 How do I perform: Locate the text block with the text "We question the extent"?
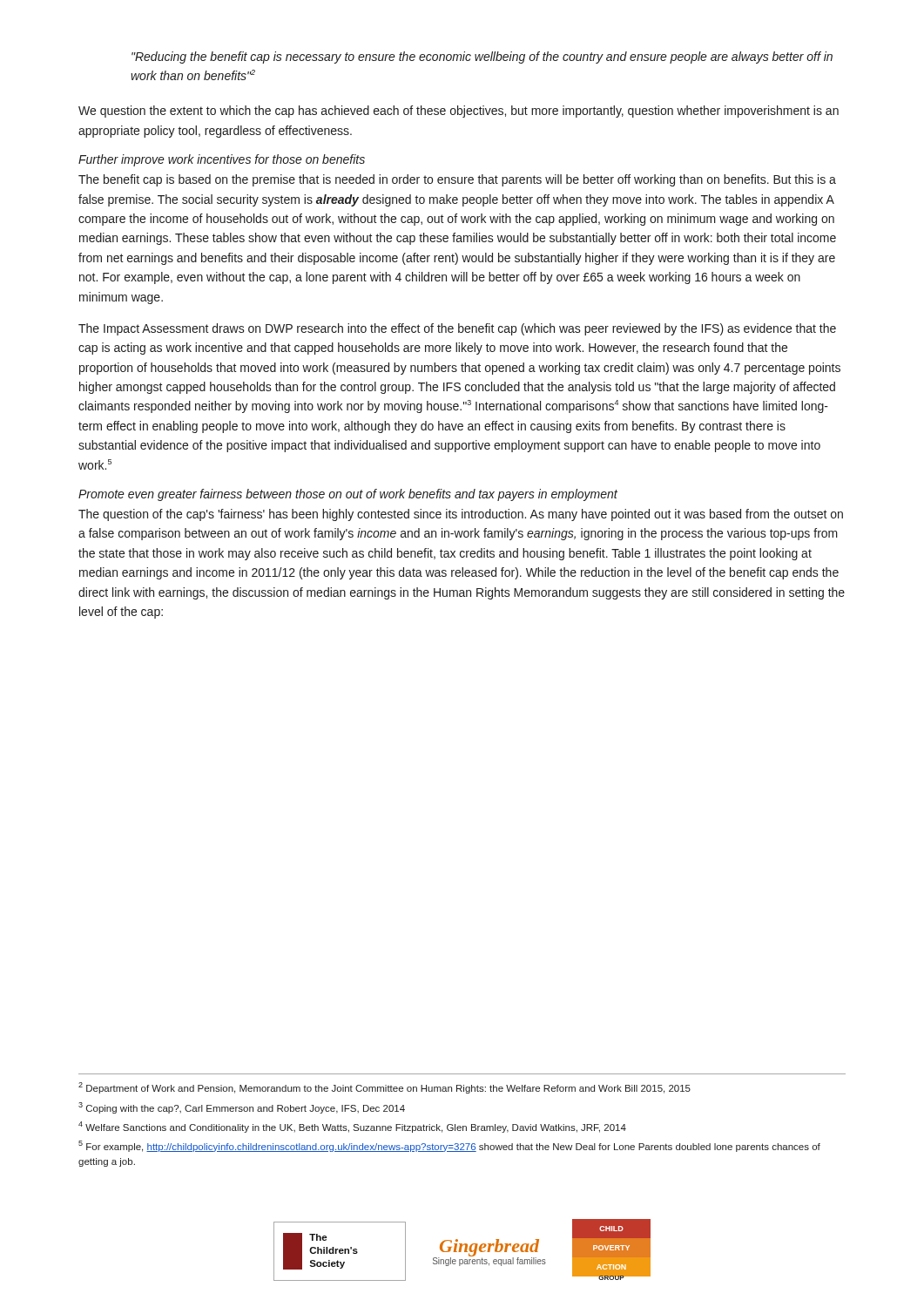462,121
